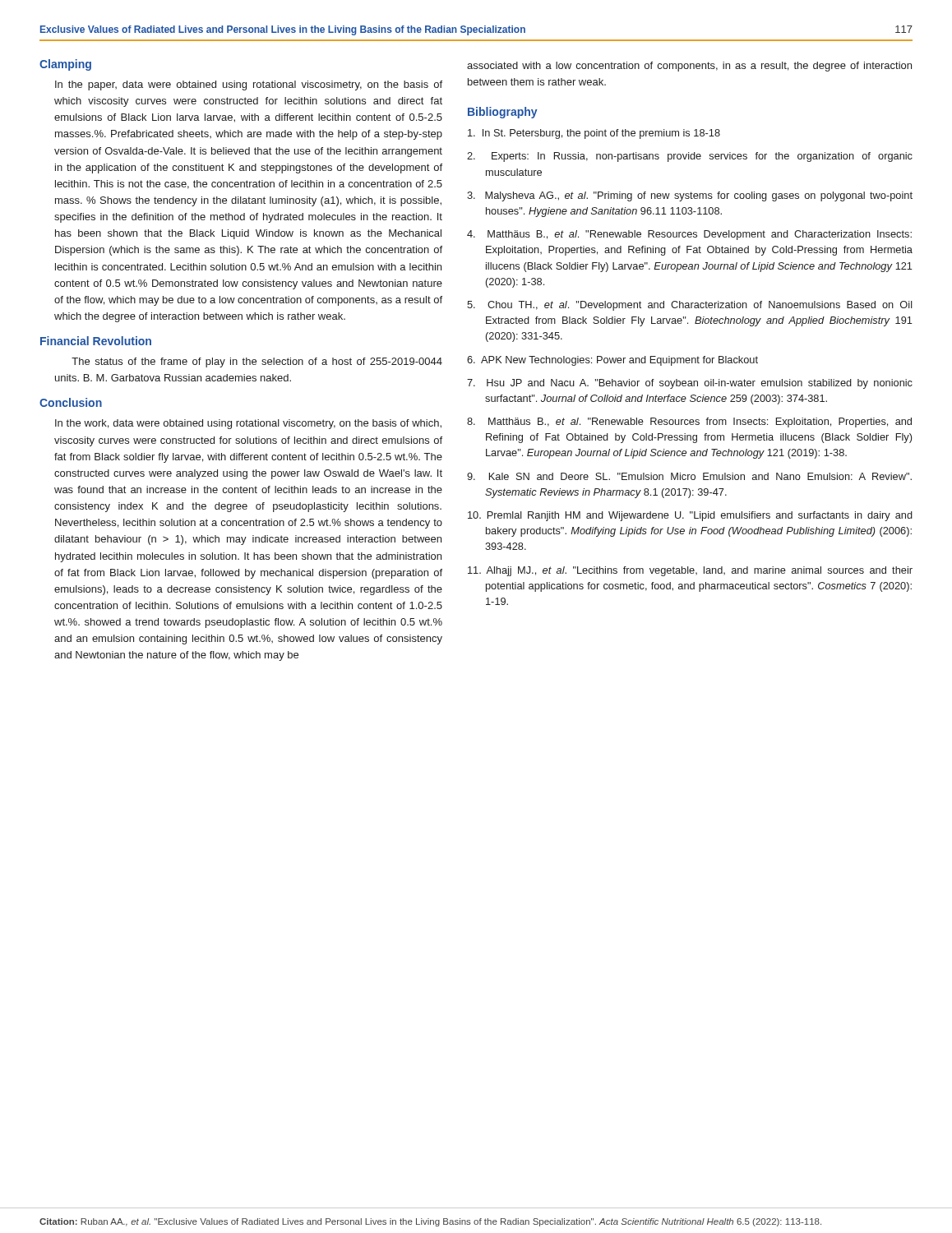Locate the block of text that opens with "9. Kale SN and Deore SL. "Emulsion Micro"
This screenshot has height=1233, width=952.
coord(690,484)
